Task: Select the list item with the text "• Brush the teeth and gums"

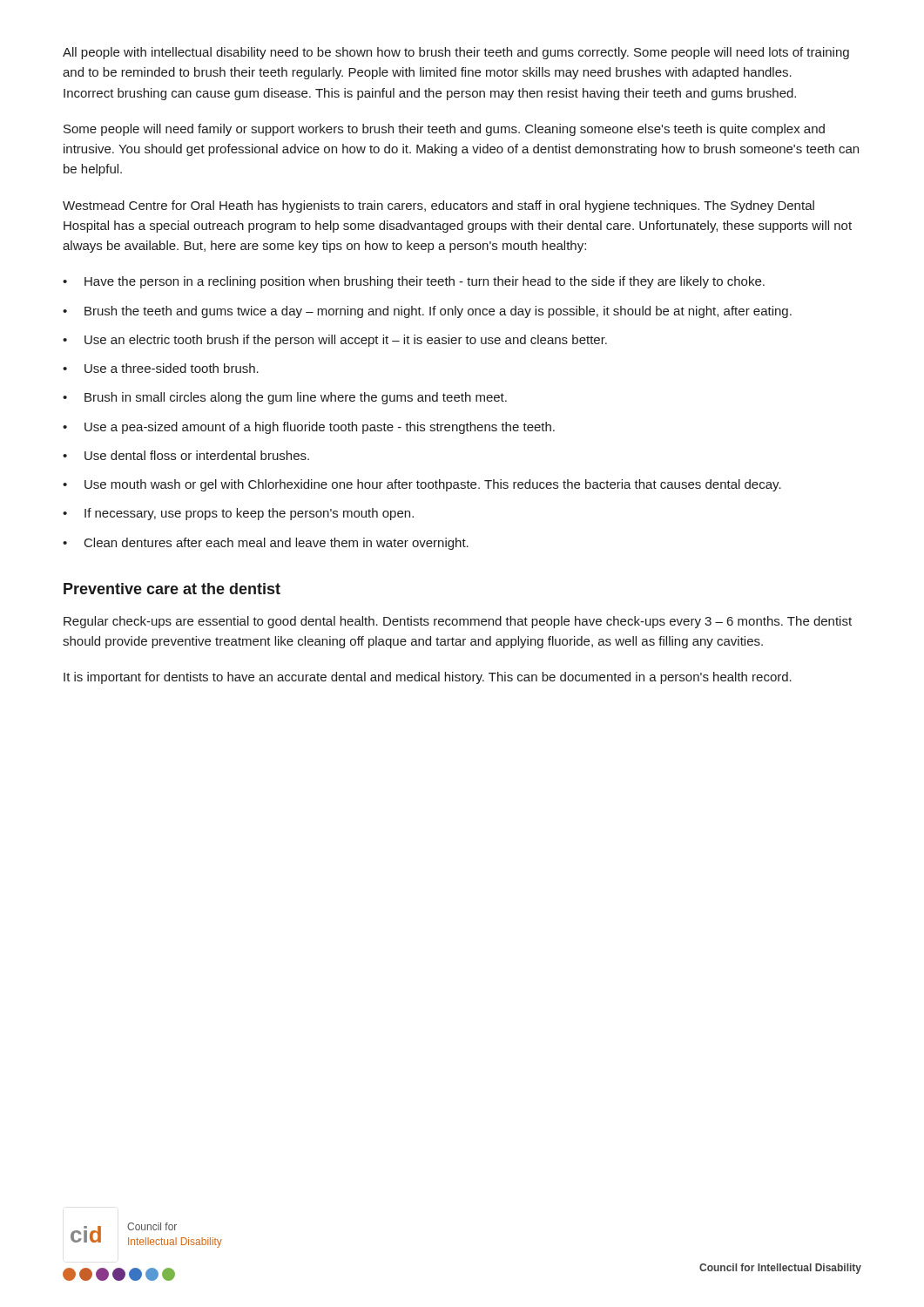Action: click(x=462, y=310)
